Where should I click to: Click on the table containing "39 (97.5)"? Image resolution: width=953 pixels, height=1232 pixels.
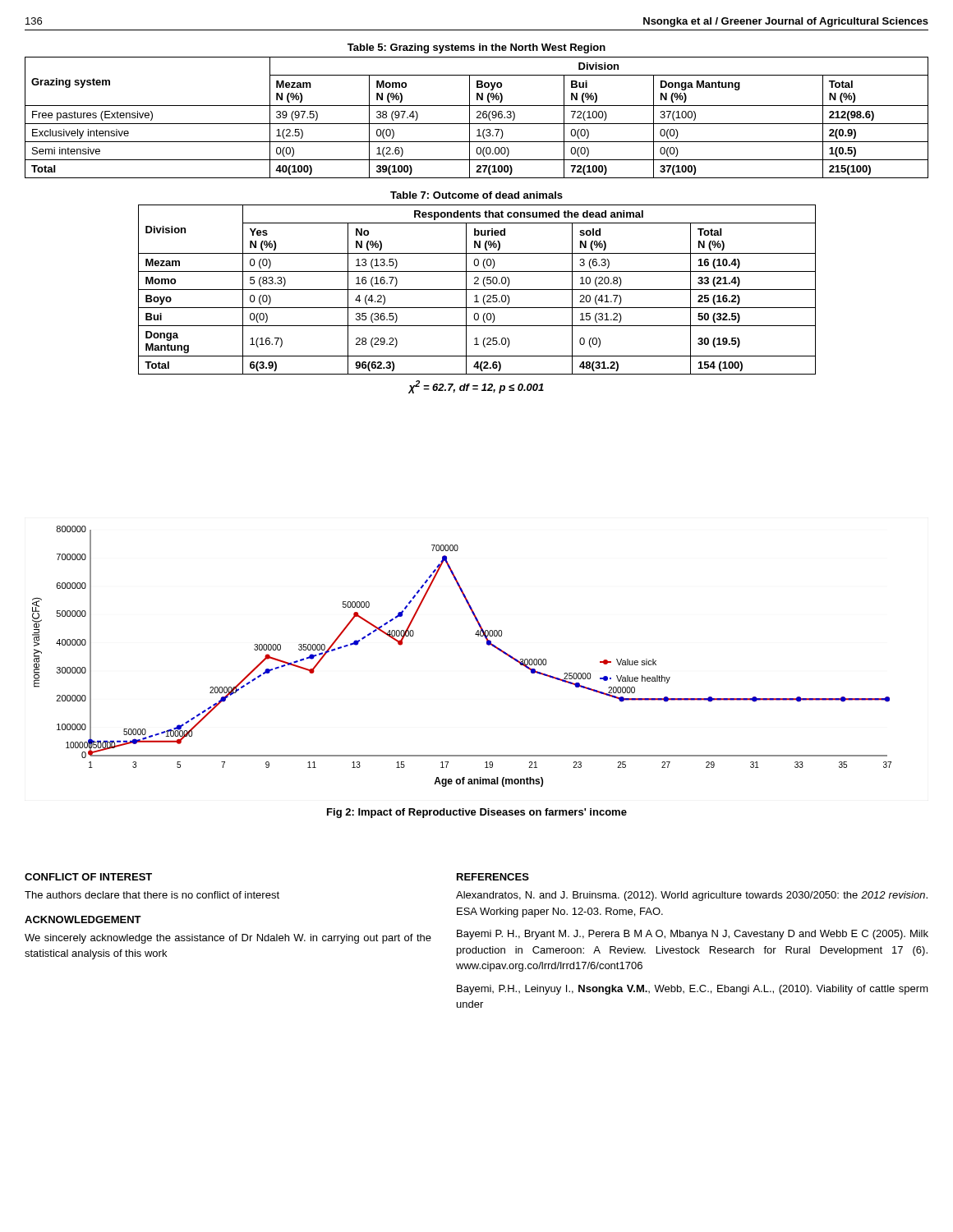tap(476, 117)
